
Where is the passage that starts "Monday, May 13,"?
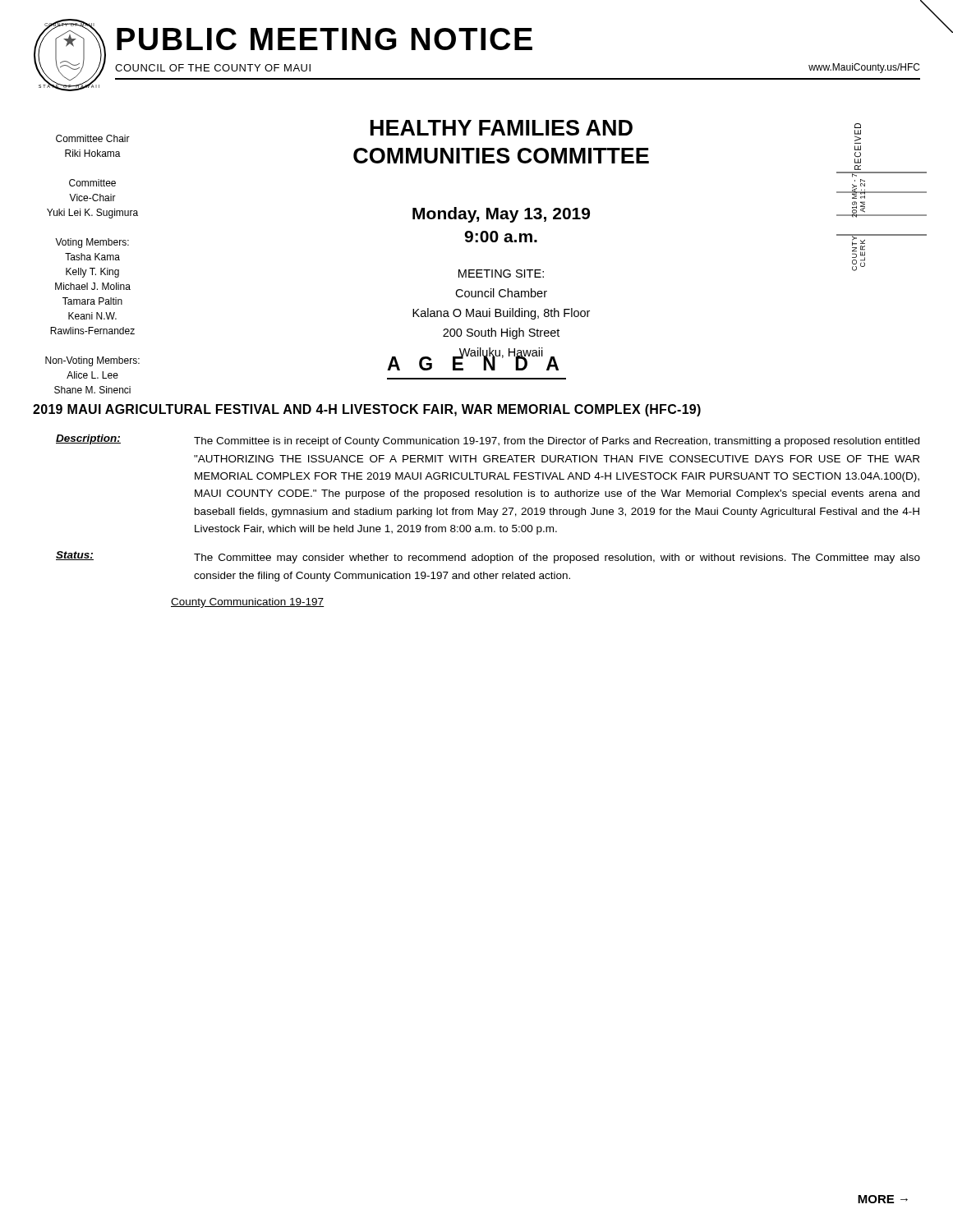click(501, 225)
